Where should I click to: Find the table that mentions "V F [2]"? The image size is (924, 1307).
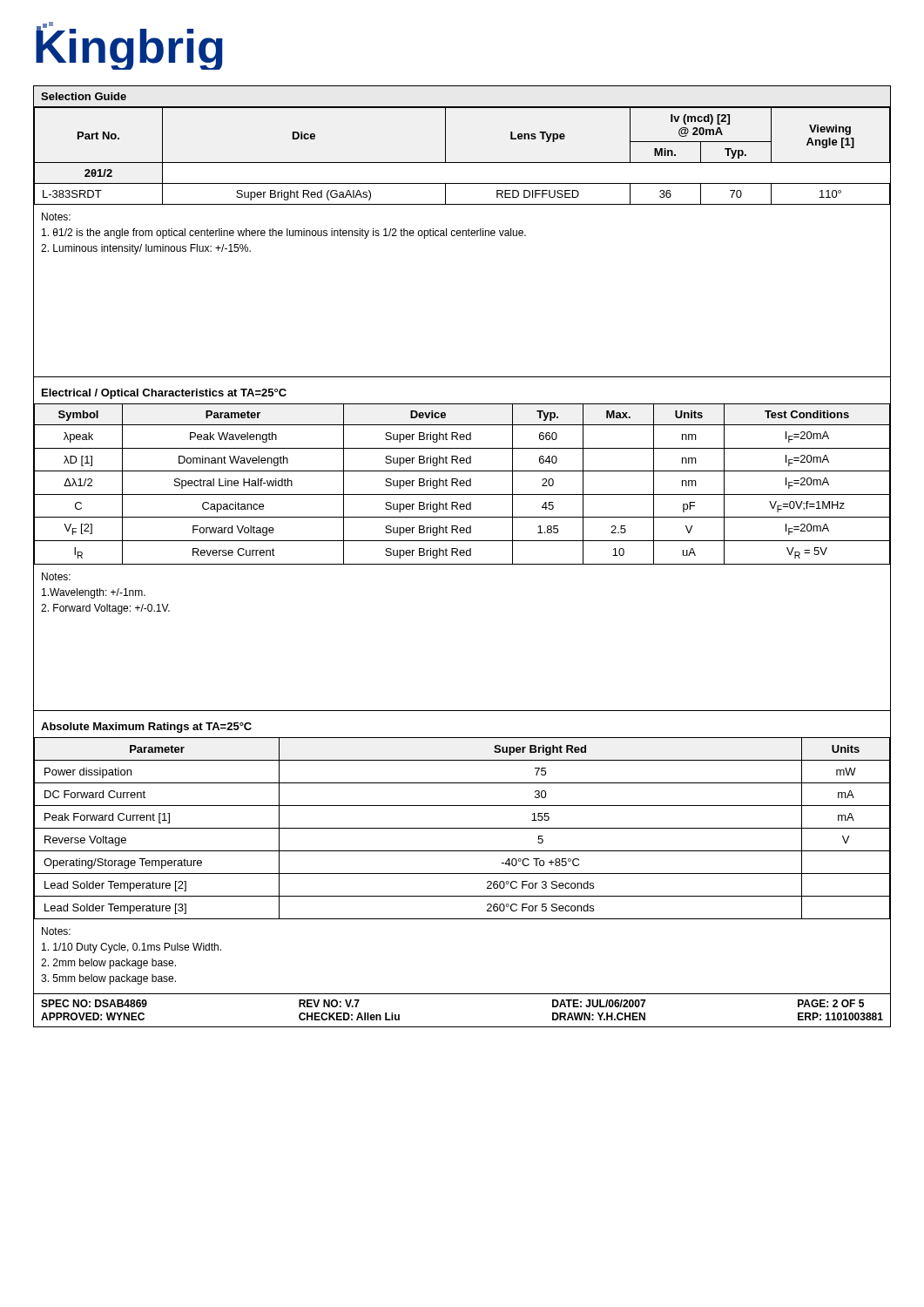click(462, 484)
